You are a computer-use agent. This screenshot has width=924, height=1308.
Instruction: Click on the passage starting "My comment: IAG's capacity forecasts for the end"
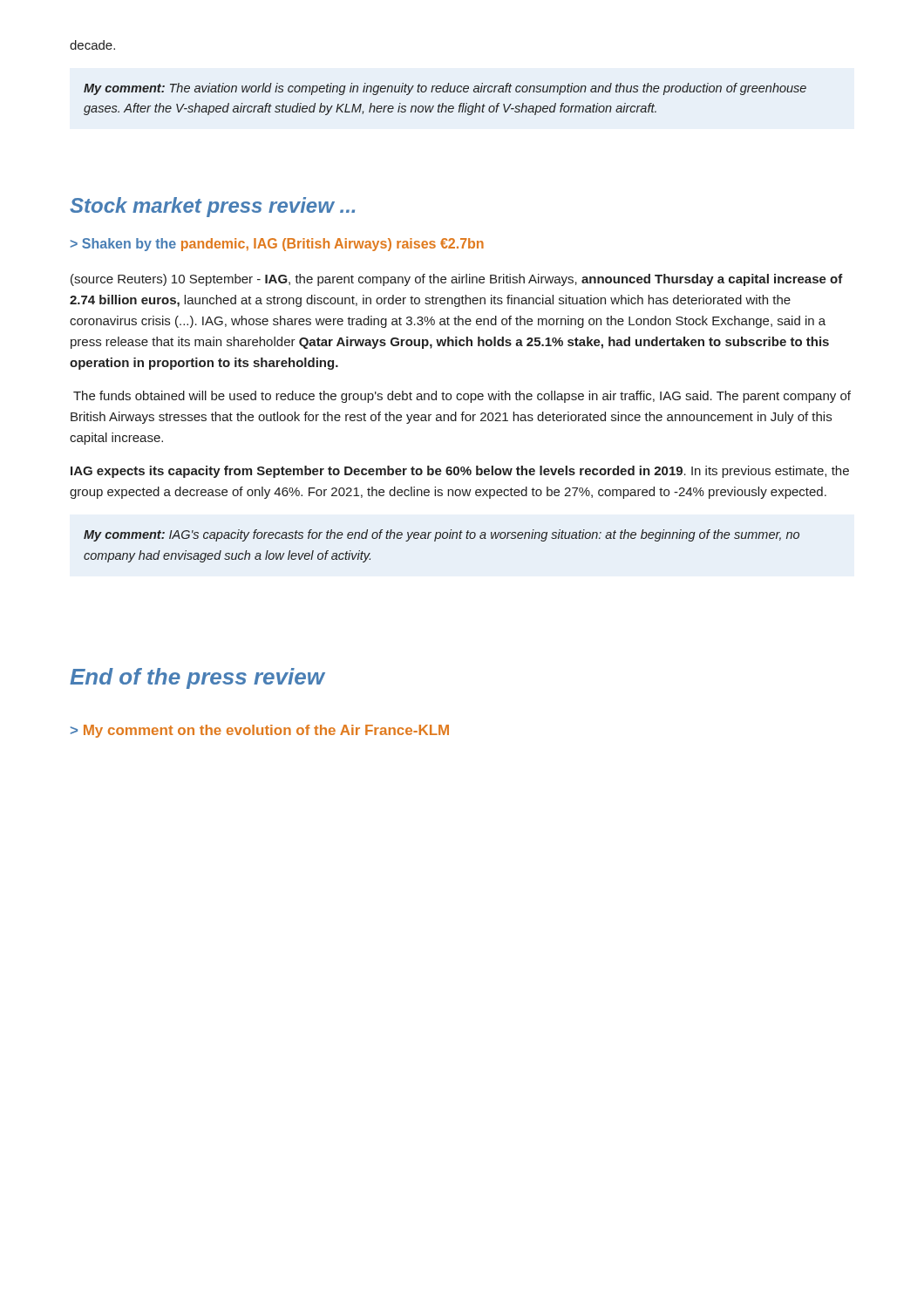[442, 545]
